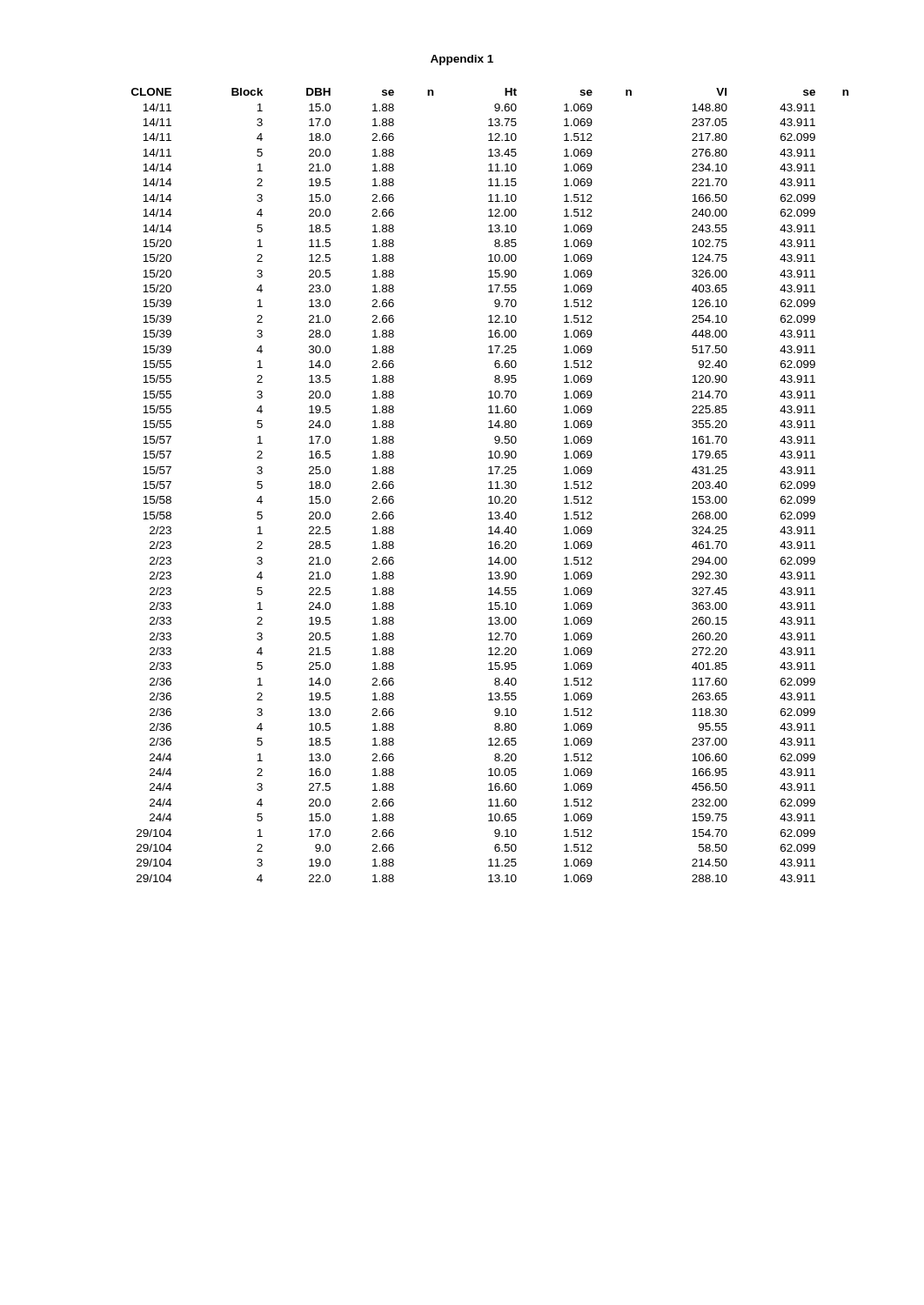Where does it say "Appendix 1"?
This screenshot has height=1305, width=924.
[x=462, y=59]
